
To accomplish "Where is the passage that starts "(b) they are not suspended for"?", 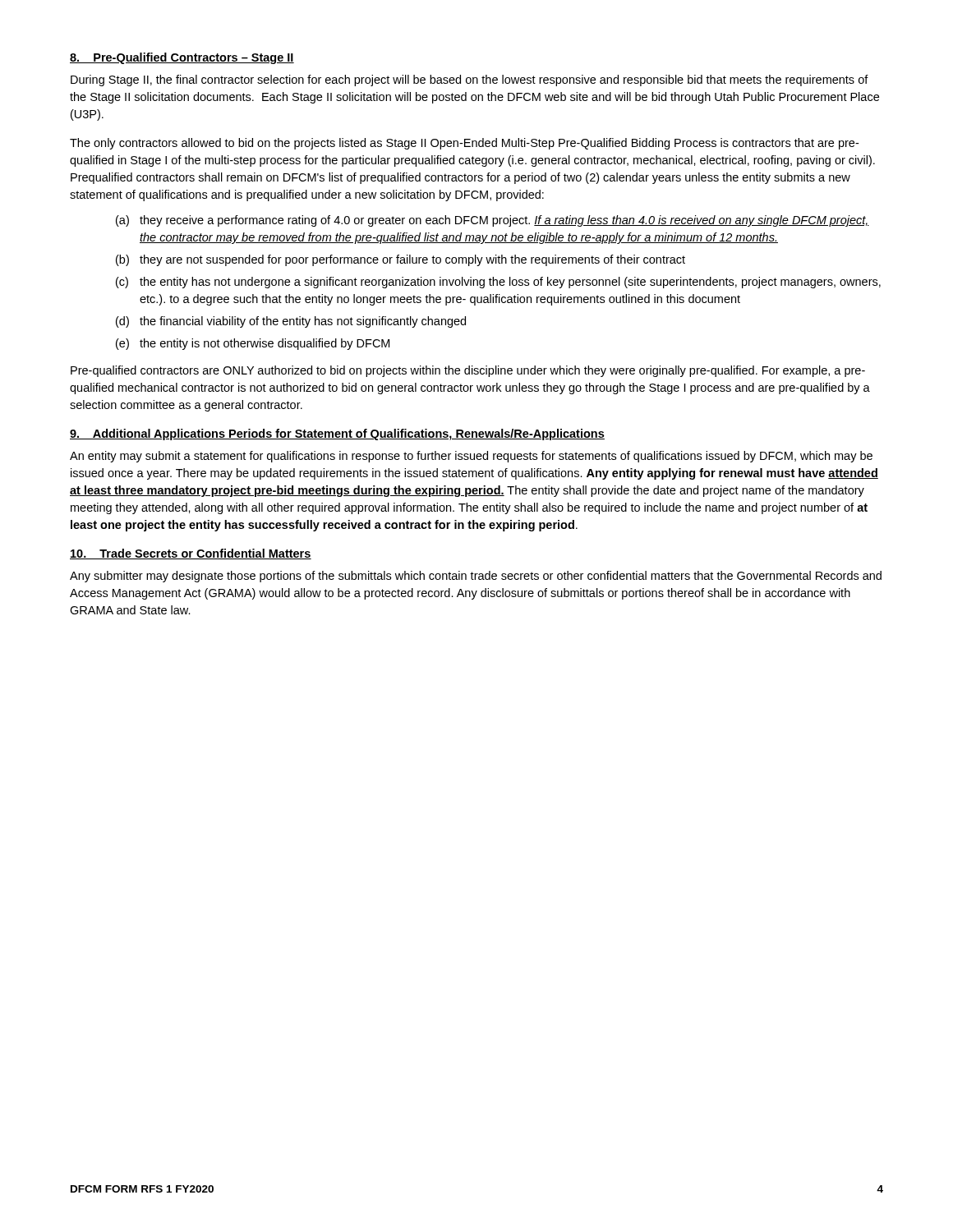I will point(499,260).
